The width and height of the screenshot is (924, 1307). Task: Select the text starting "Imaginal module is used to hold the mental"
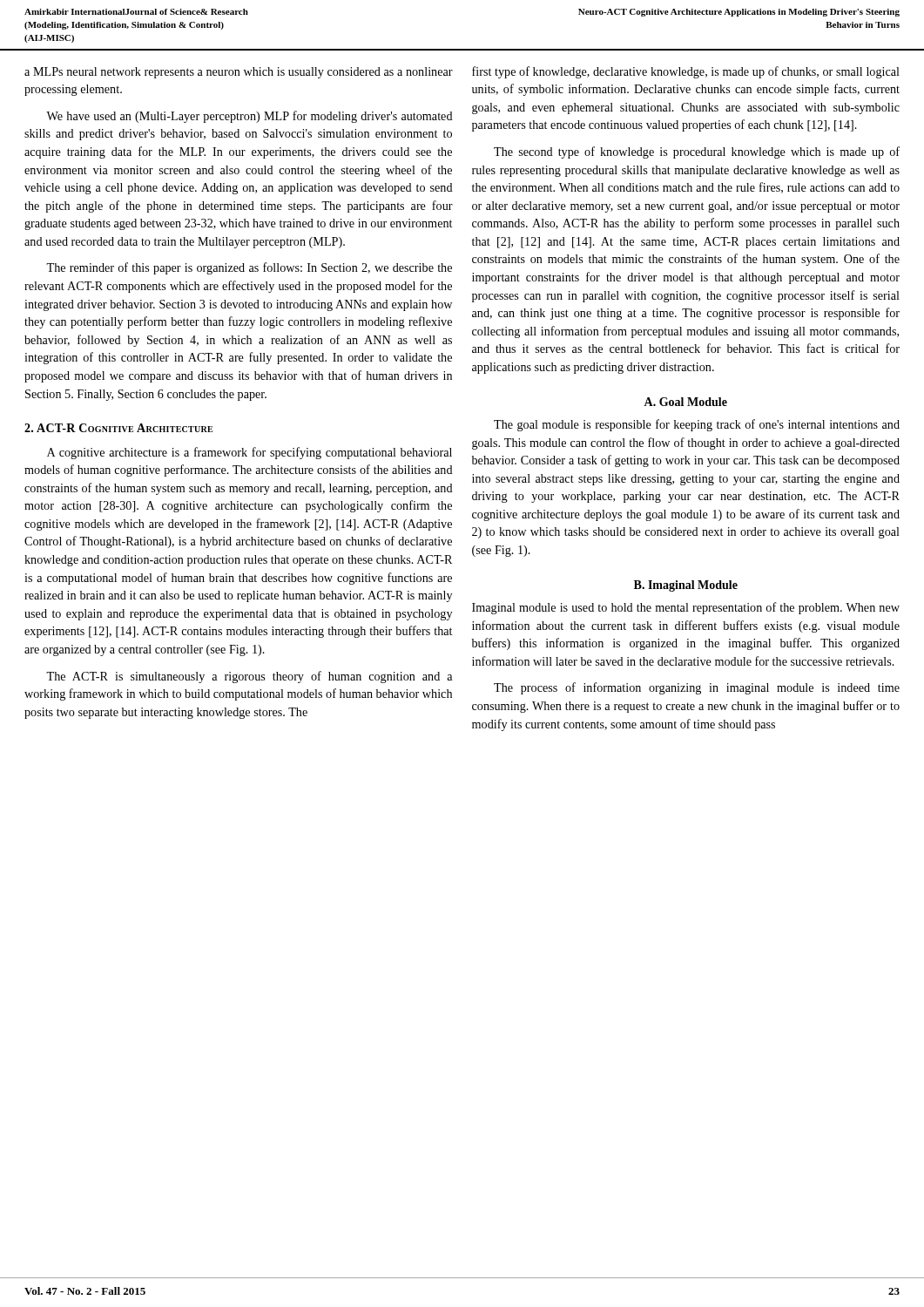click(686, 634)
